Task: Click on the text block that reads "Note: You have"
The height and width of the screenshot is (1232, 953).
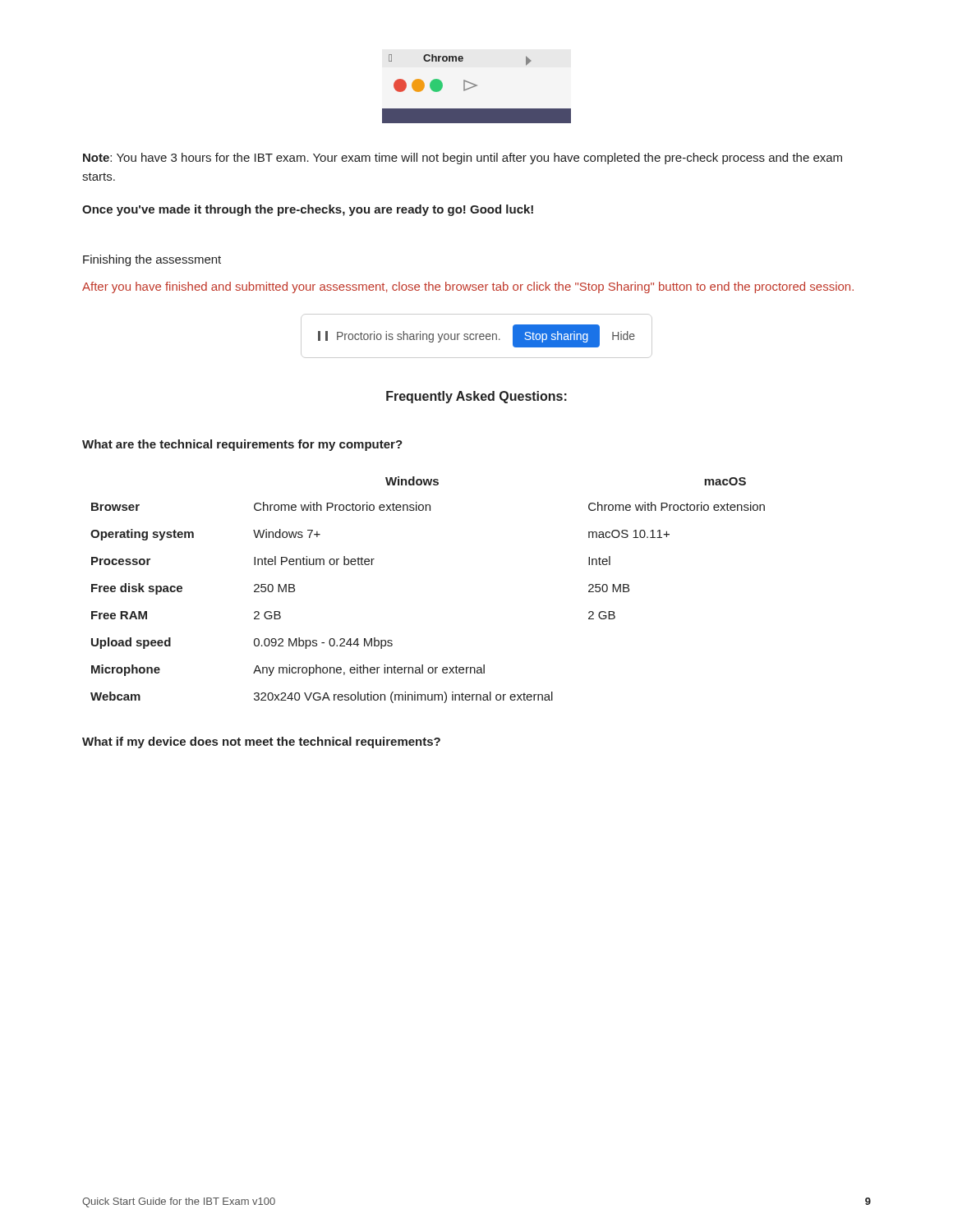Action: coord(463,167)
